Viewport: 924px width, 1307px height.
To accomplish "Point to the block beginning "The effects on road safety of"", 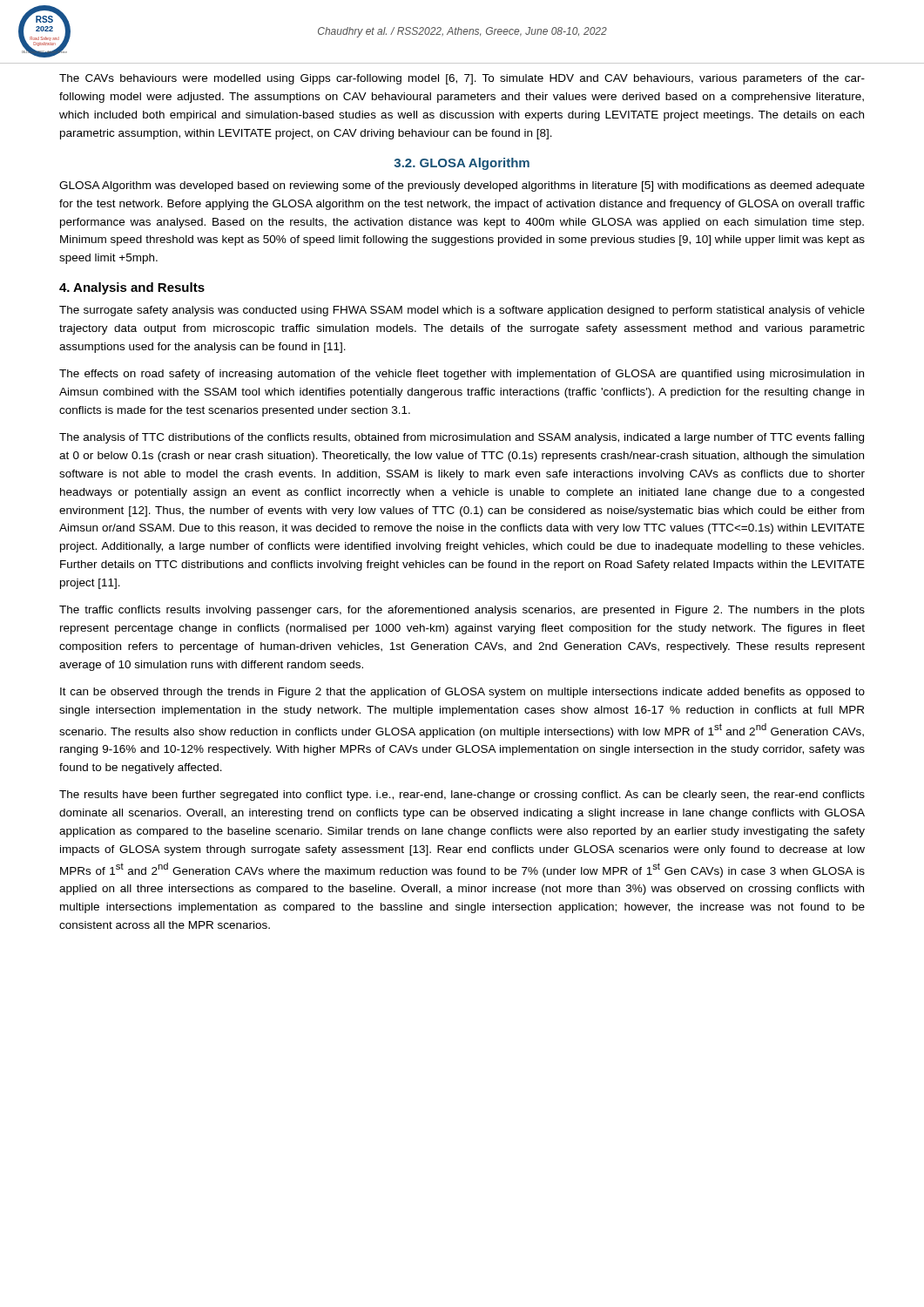I will coord(462,392).
